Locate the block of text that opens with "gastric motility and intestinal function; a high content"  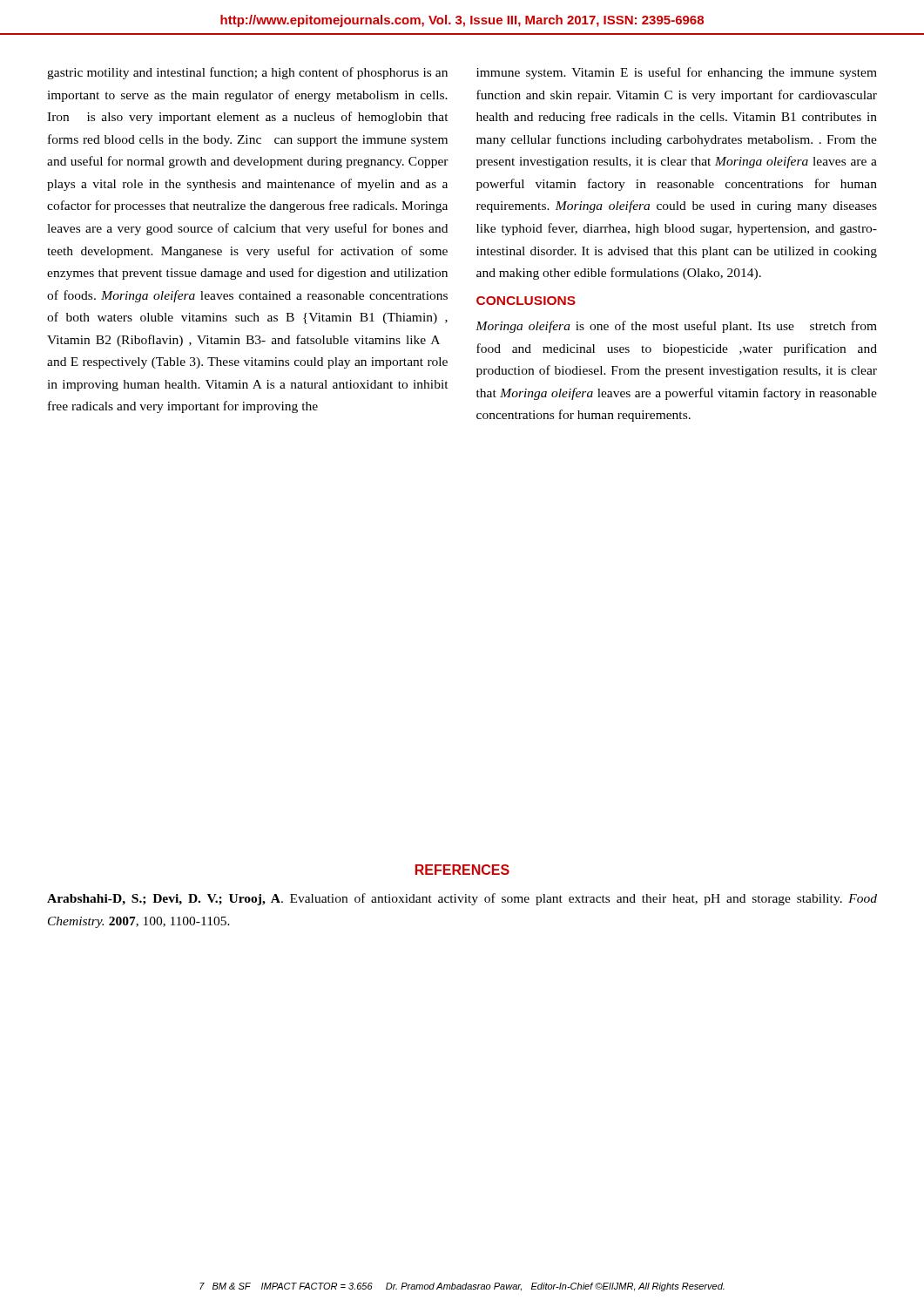coord(248,239)
